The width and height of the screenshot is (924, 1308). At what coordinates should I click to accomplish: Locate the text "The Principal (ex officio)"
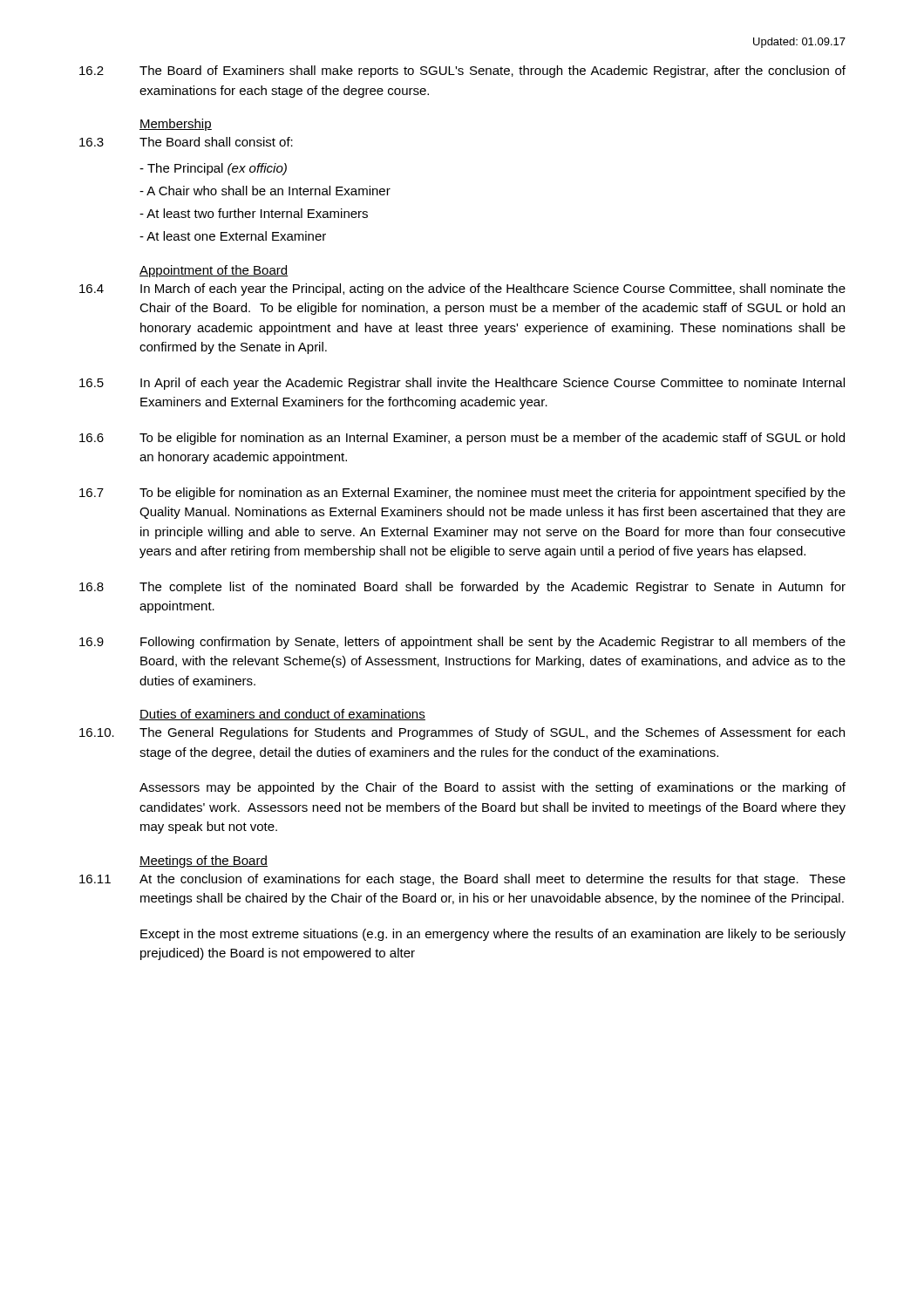[x=213, y=167]
